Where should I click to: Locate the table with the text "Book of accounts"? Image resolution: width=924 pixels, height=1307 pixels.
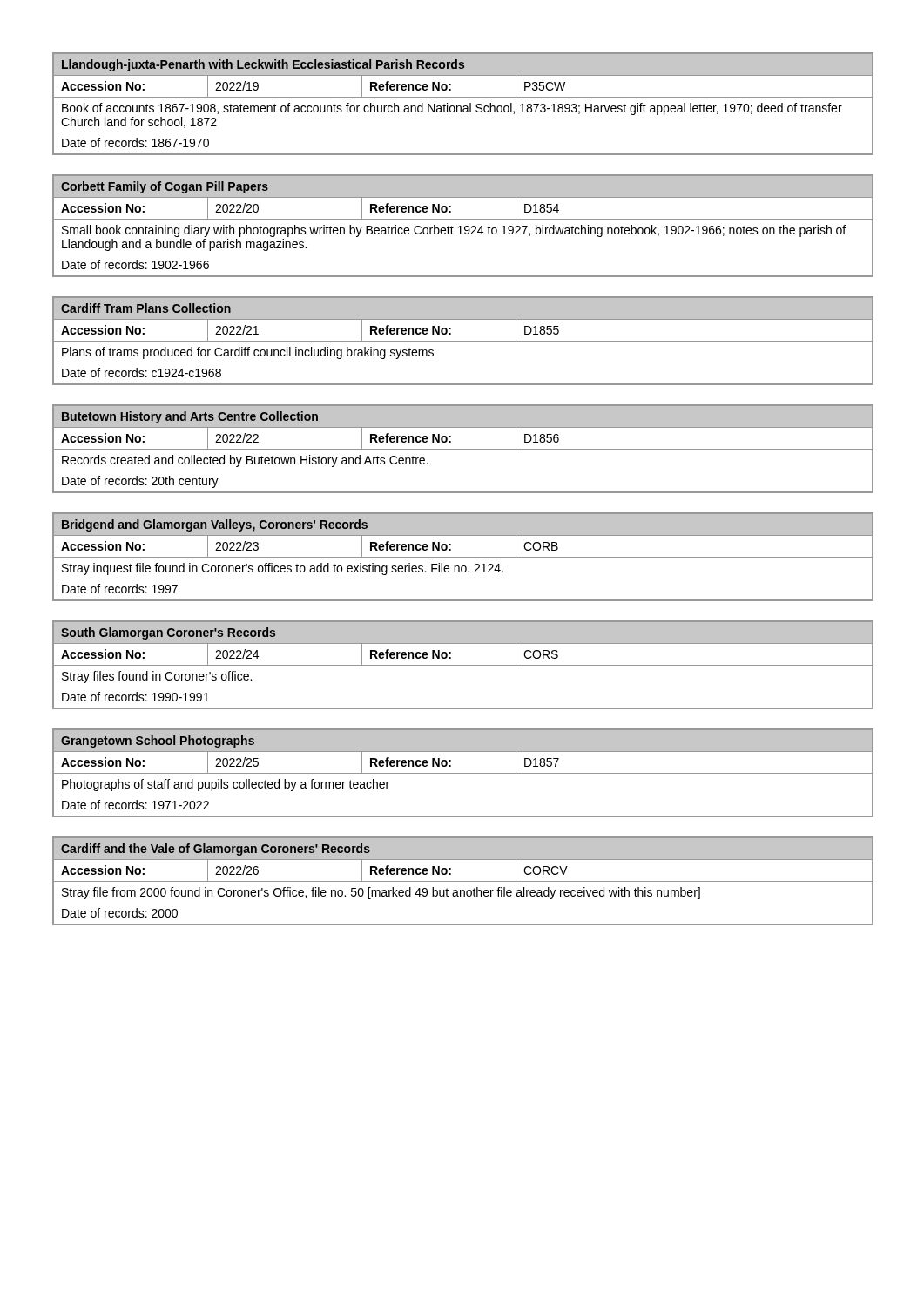click(x=463, y=104)
